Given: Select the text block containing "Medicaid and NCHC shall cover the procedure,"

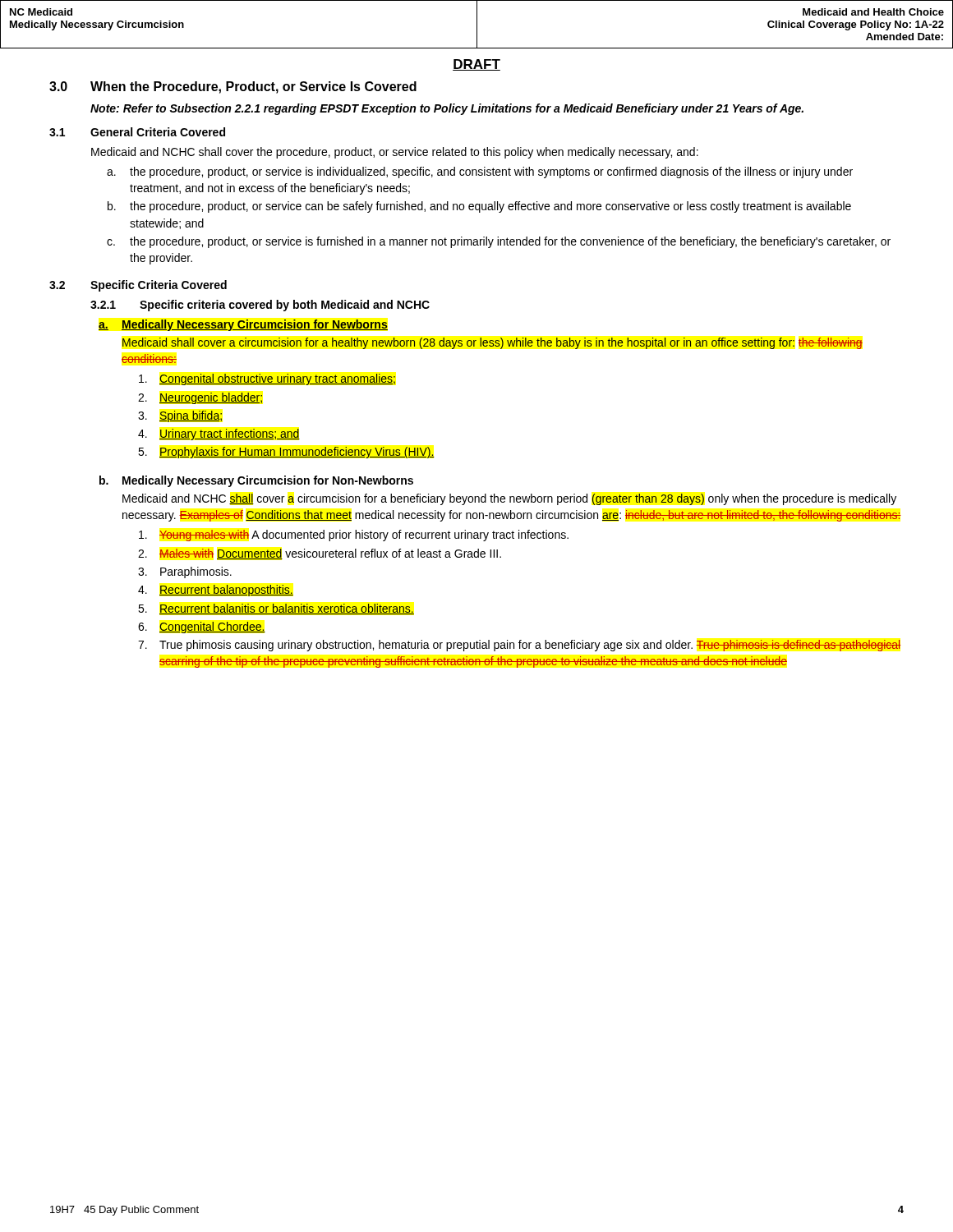Looking at the screenshot, I should [395, 152].
